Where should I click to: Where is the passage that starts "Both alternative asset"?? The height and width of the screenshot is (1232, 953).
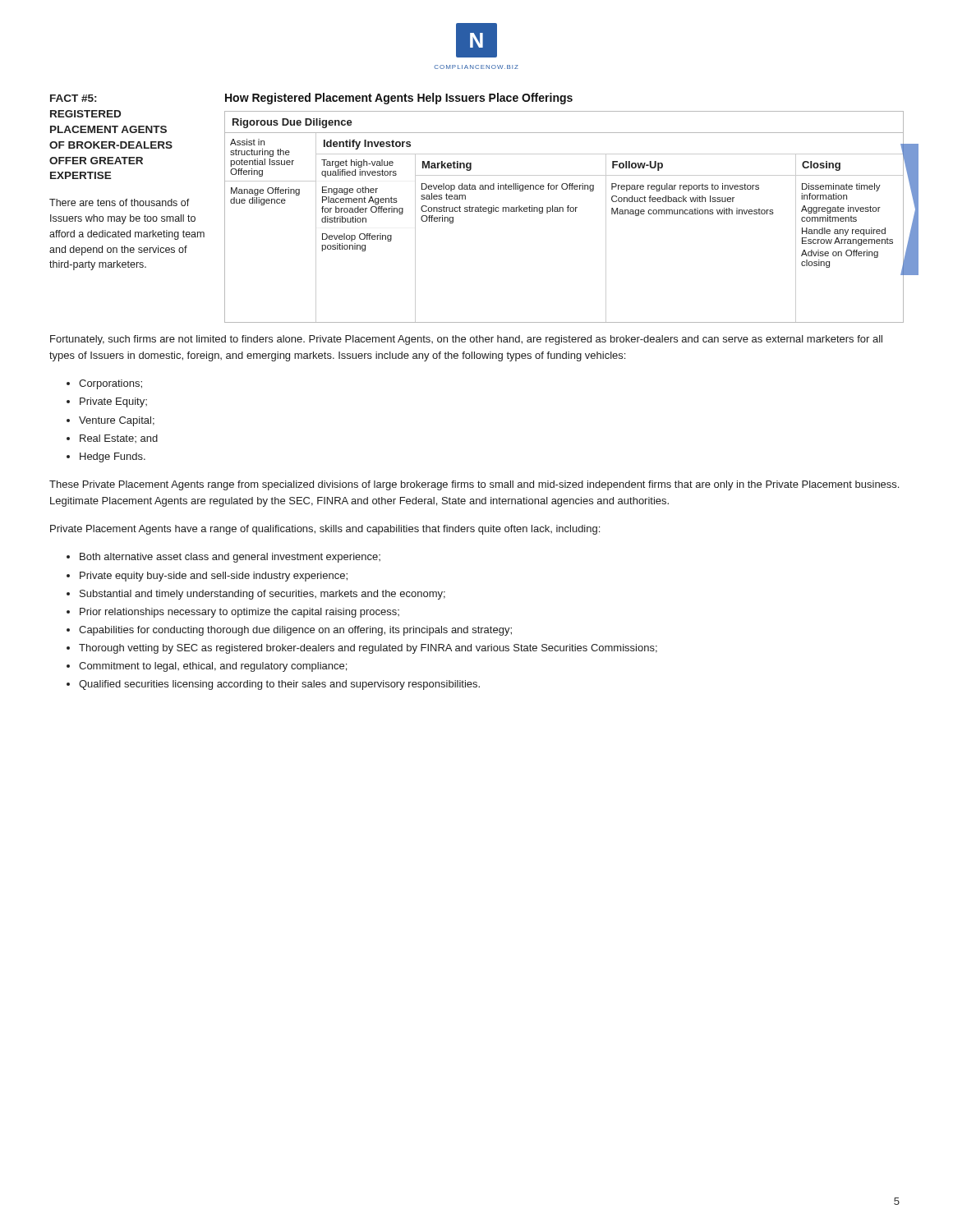pyautogui.click(x=230, y=557)
